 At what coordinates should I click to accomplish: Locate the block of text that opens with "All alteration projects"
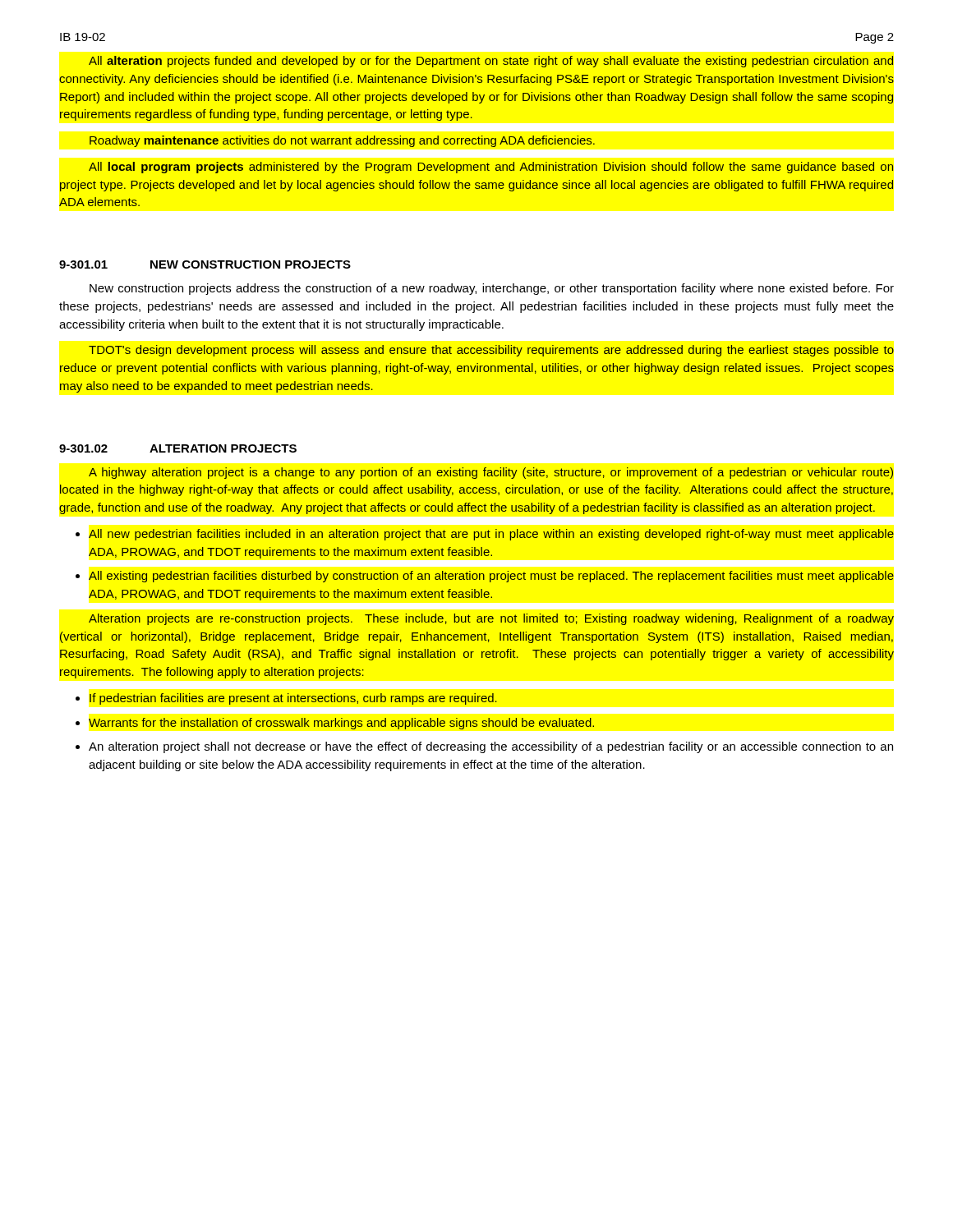pos(476,87)
